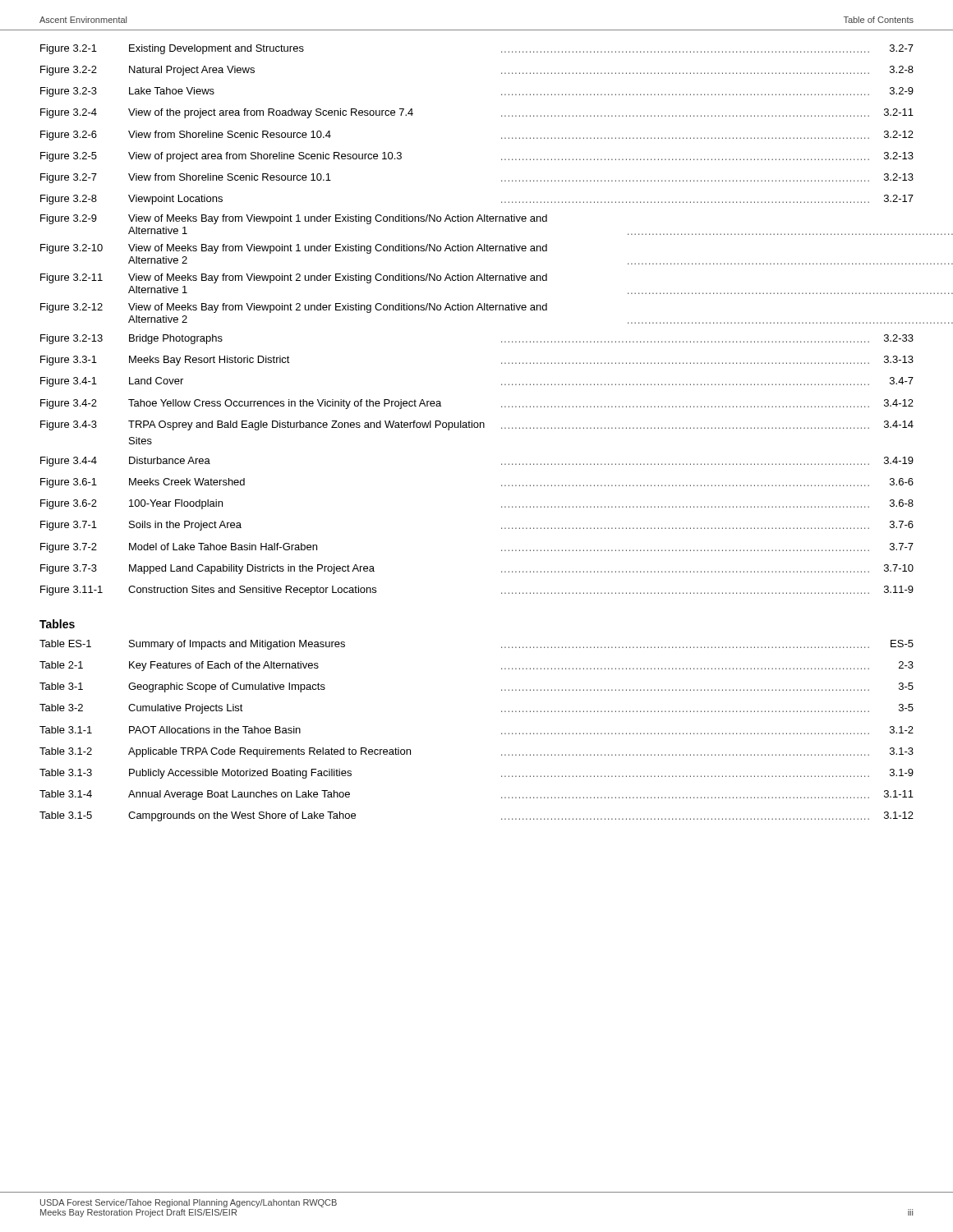Find the passage starting "Figure 3.4-2 Tahoe Yellow Cress Occurrences"

coord(64,404)
